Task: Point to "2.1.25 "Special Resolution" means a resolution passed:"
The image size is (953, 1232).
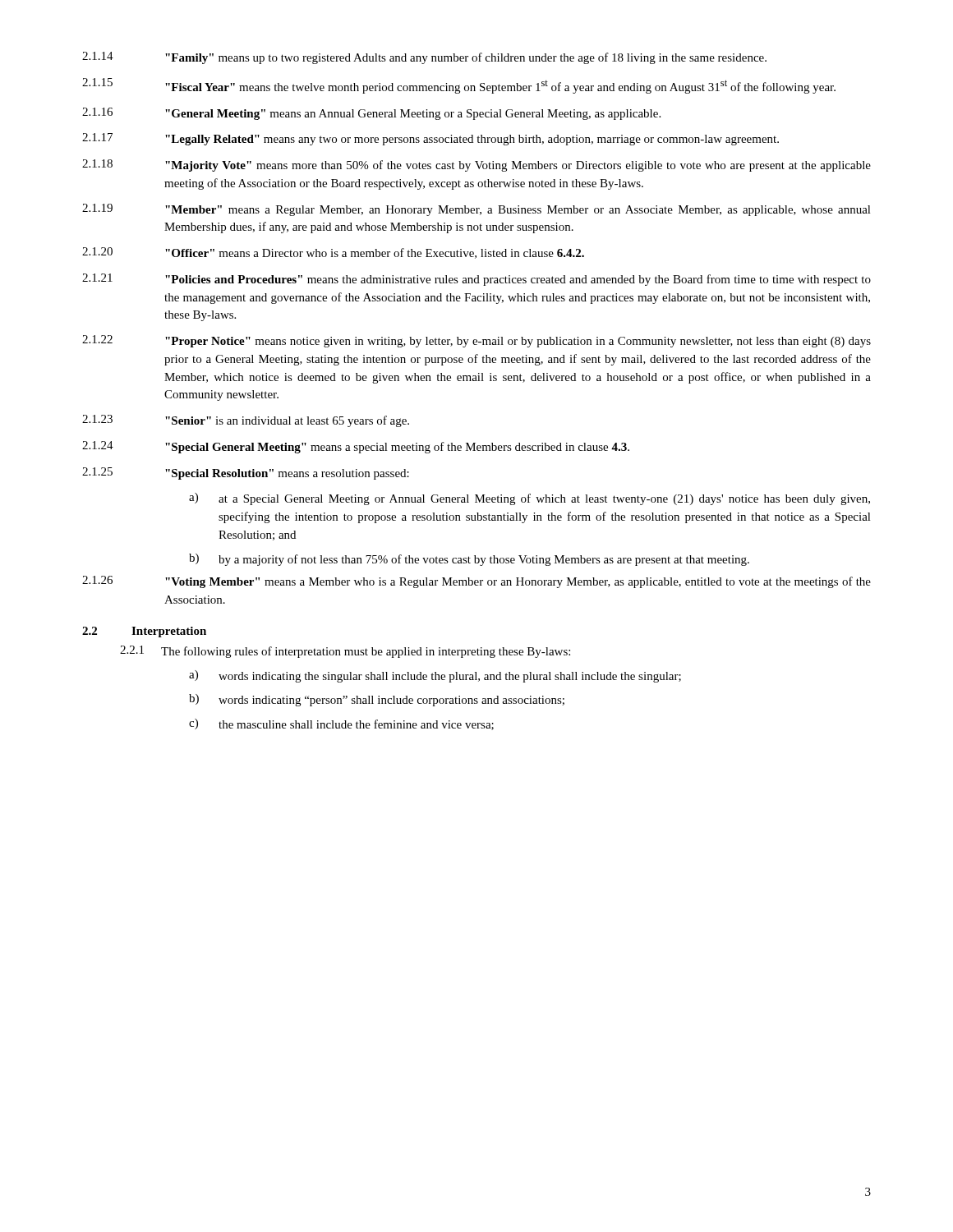Action: coord(246,473)
